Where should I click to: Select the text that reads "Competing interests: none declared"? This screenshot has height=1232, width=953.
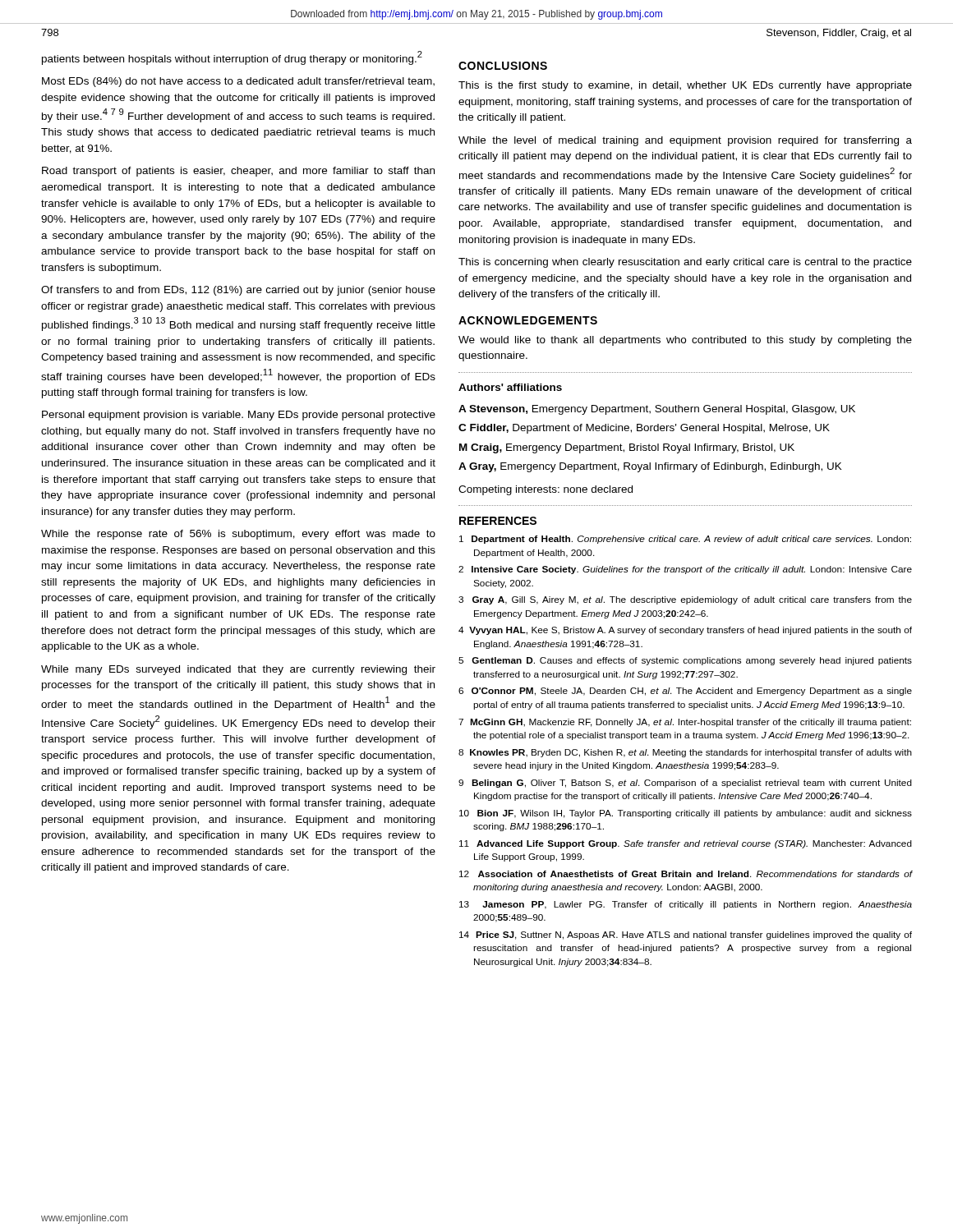(546, 490)
